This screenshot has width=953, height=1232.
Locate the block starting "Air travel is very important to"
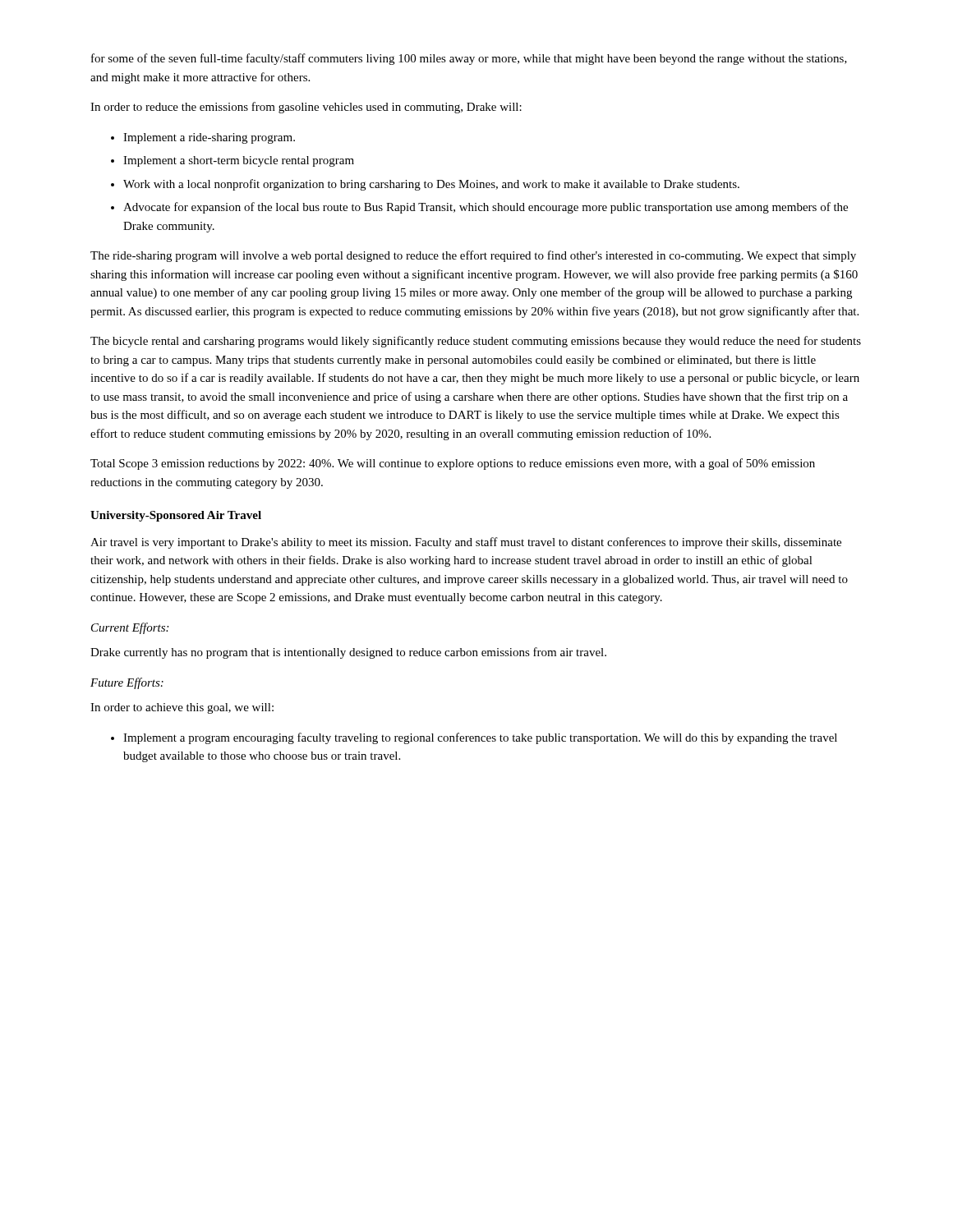[476, 570]
